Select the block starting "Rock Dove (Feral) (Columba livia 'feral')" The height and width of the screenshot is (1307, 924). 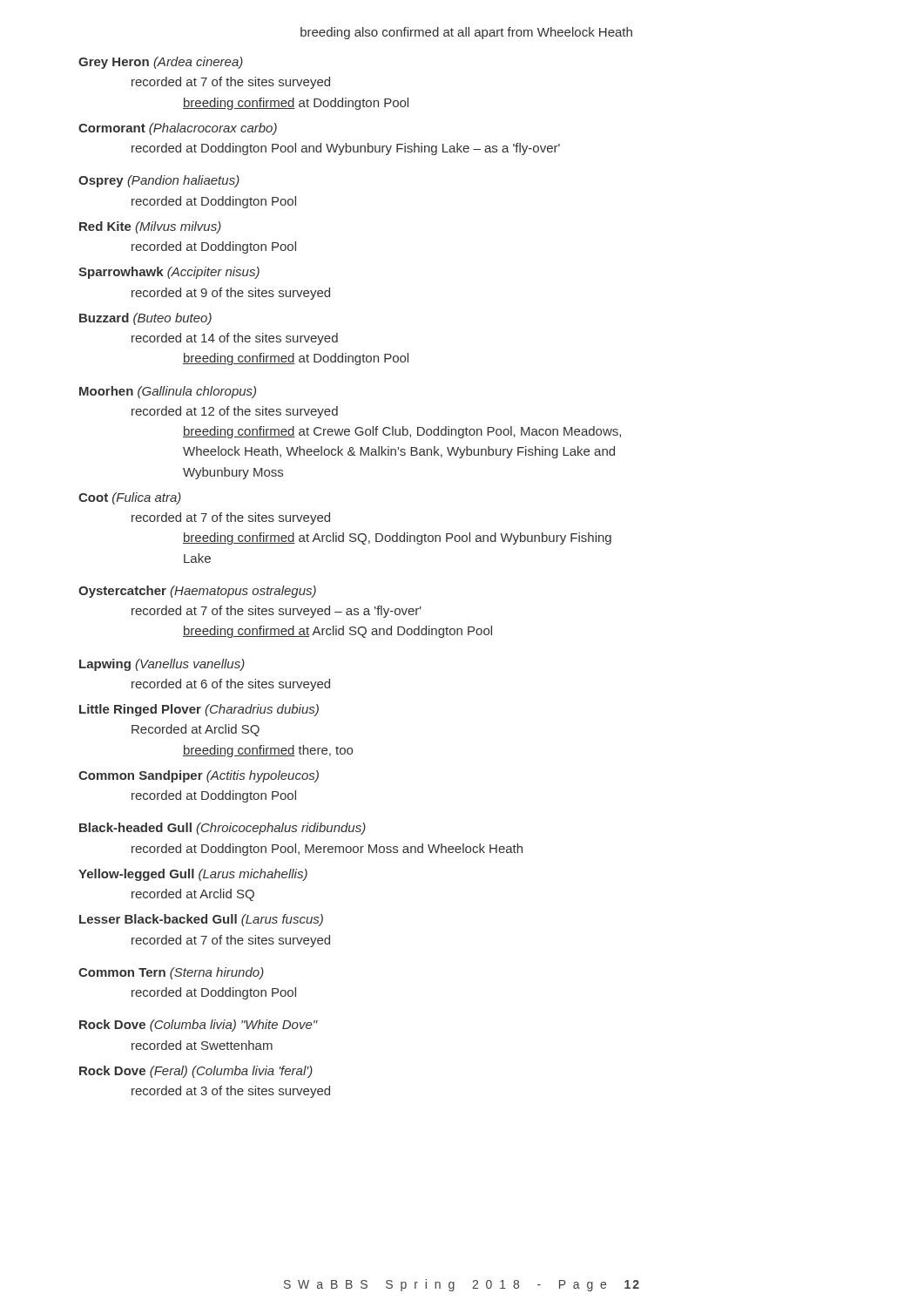pyautogui.click(x=205, y=1080)
